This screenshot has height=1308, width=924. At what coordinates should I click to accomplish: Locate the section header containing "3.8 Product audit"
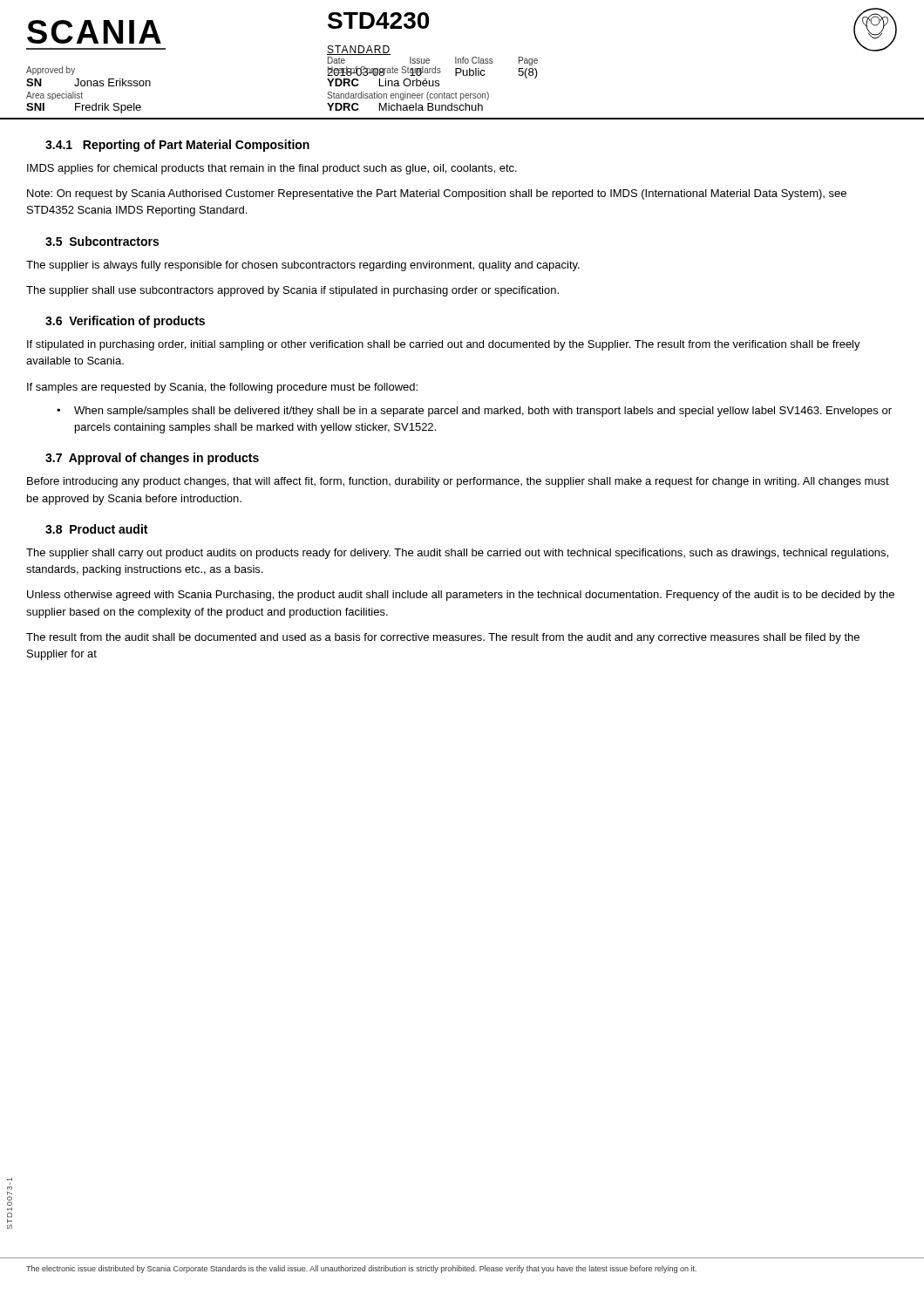(x=97, y=529)
